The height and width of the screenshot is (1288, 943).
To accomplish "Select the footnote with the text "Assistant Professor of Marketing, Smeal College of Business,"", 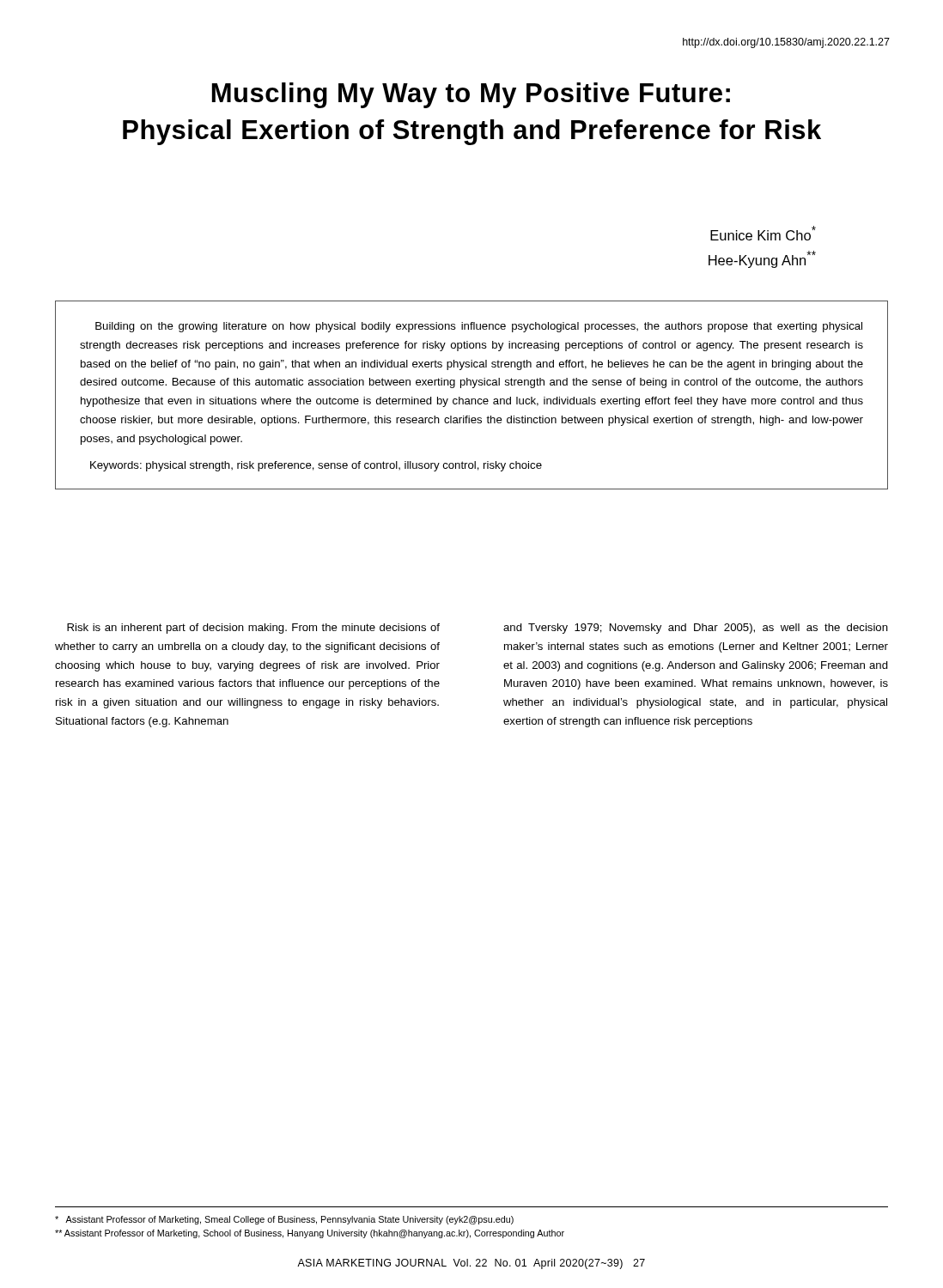I will (284, 1219).
